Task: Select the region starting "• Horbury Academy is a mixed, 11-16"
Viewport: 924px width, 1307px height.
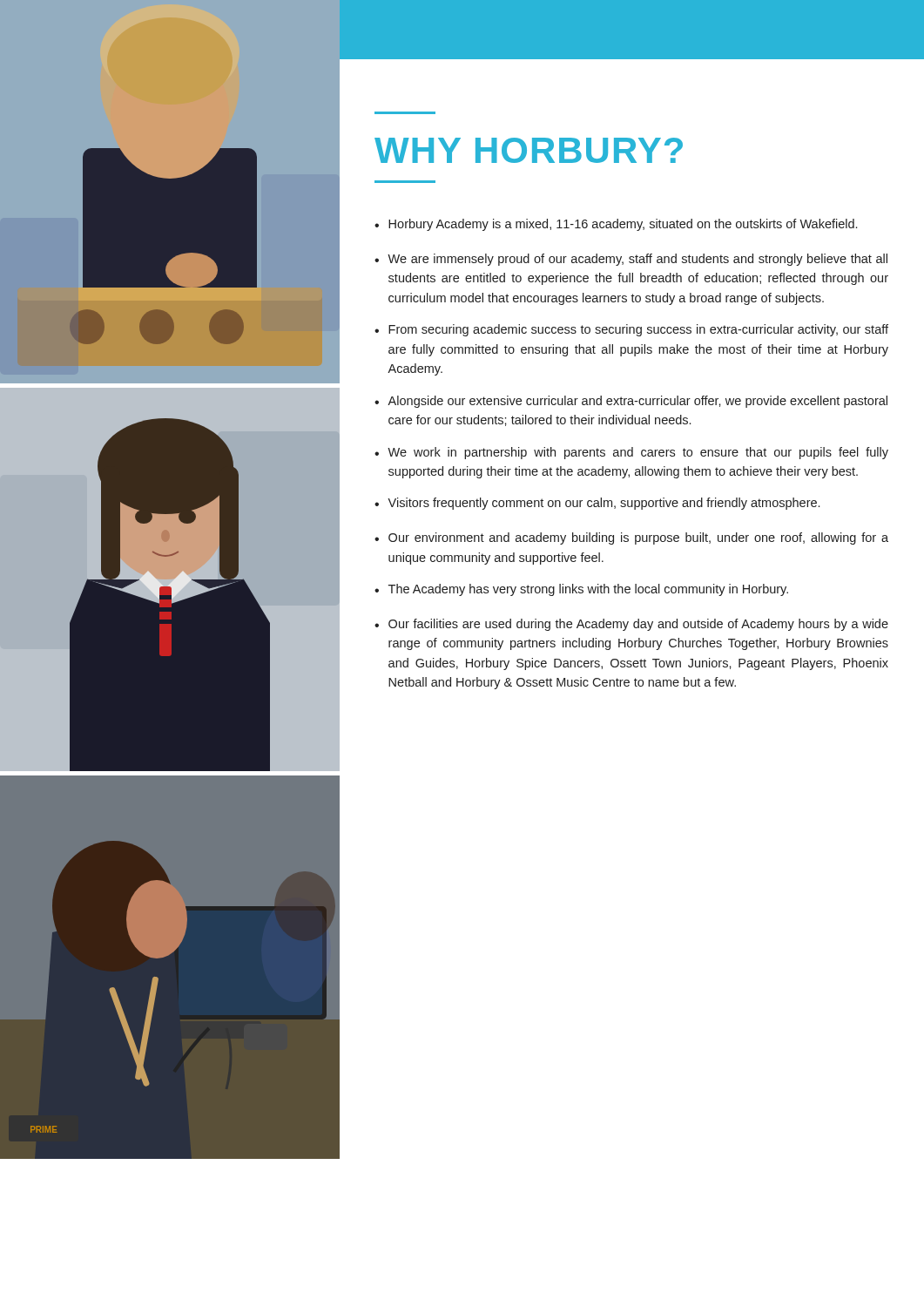Action: [616, 226]
